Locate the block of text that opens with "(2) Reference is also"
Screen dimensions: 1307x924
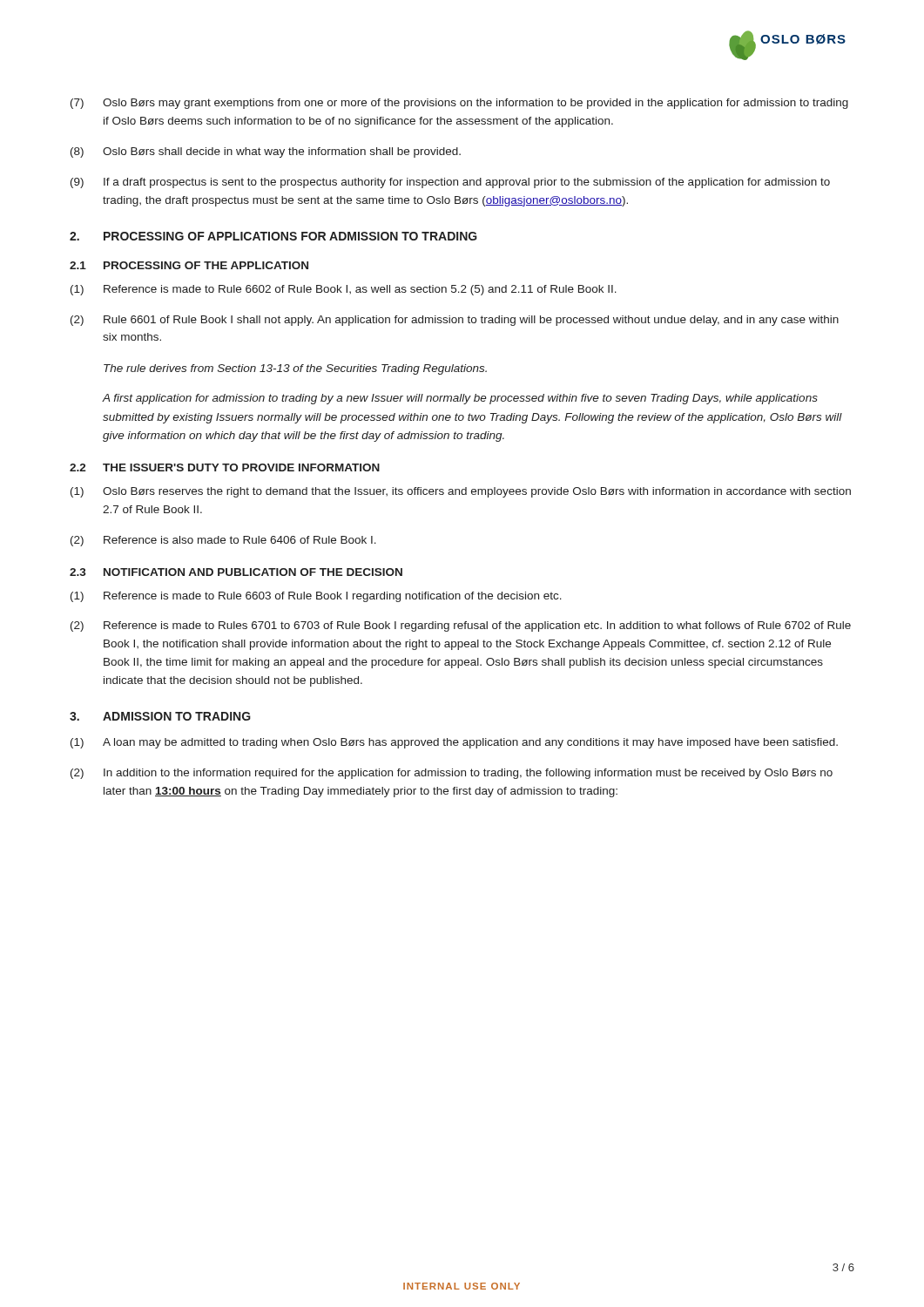(223, 541)
